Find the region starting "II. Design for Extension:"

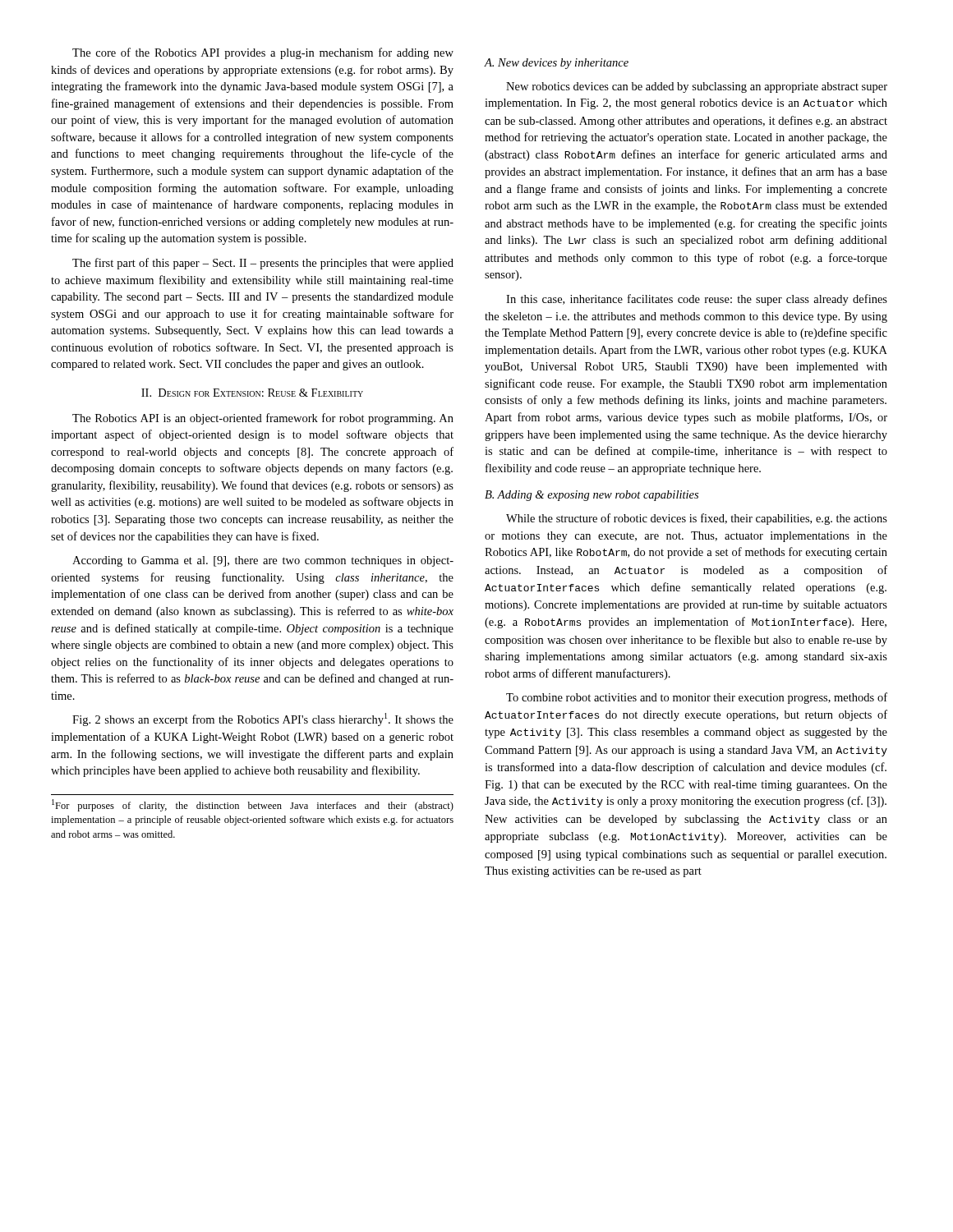pyautogui.click(x=252, y=393)
